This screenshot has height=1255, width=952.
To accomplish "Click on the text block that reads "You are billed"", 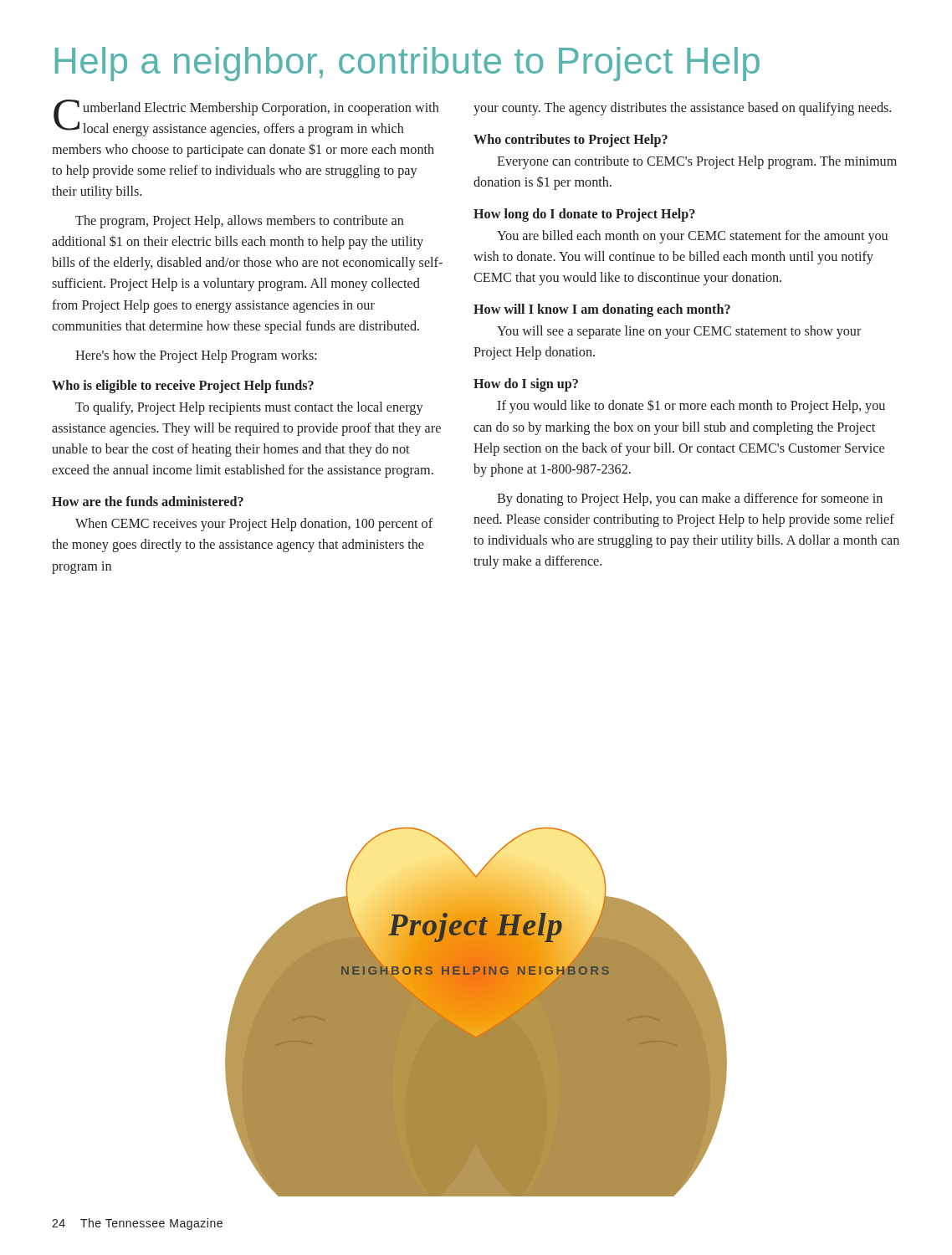I will (681, 257).
